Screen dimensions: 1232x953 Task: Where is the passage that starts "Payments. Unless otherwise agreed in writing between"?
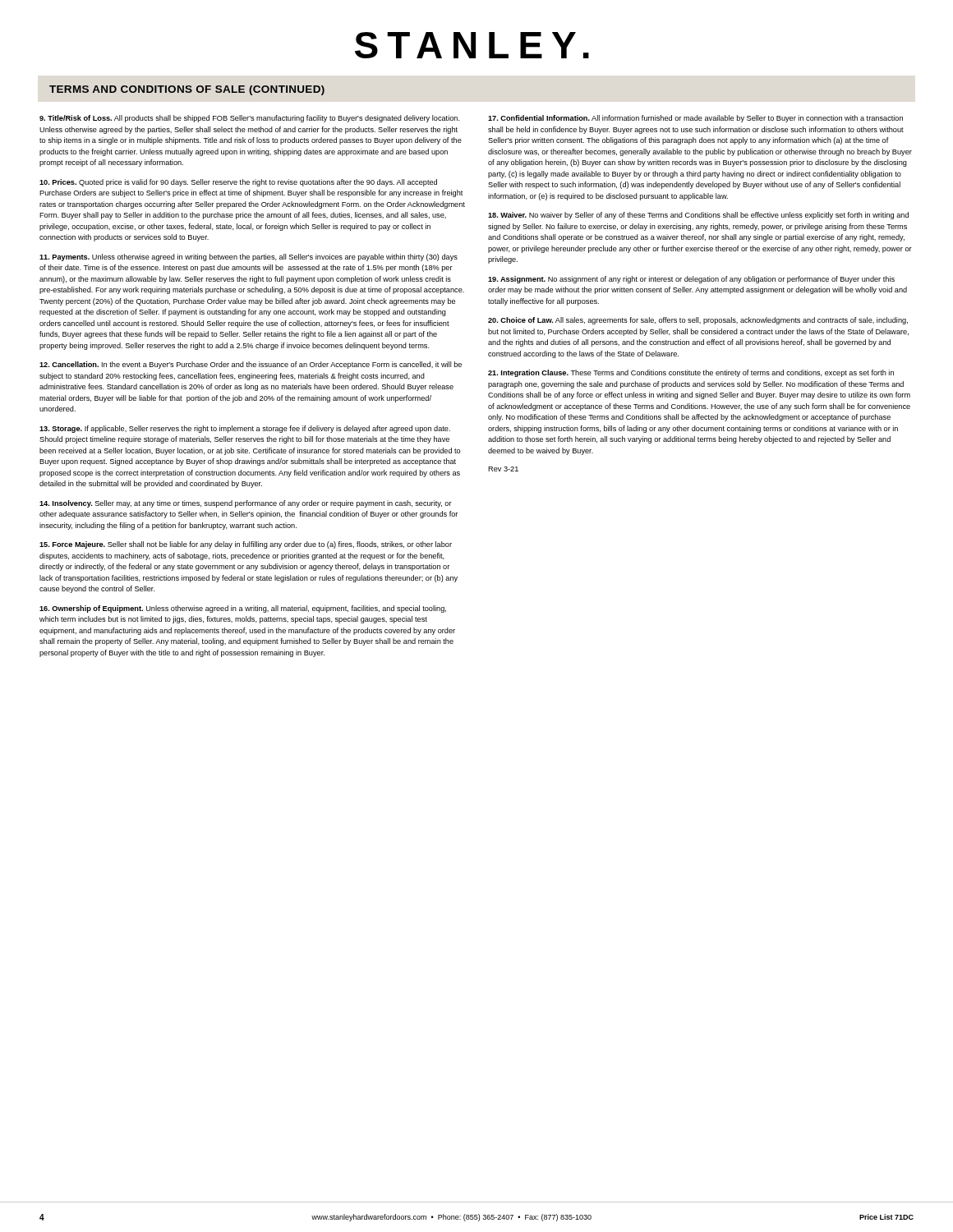click(252, 301)
